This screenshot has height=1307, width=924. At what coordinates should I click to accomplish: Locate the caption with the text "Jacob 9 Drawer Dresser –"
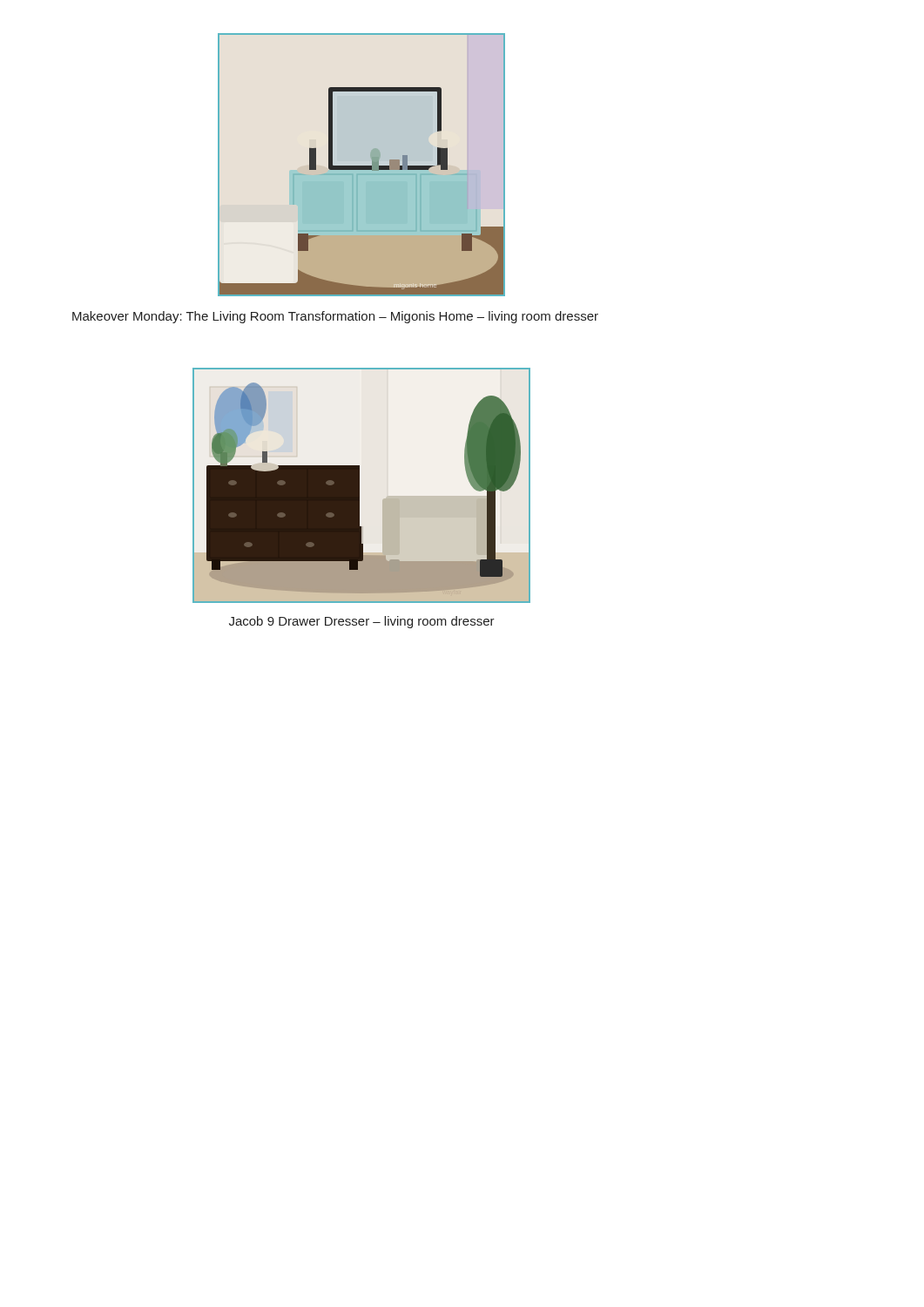point(361,621)
